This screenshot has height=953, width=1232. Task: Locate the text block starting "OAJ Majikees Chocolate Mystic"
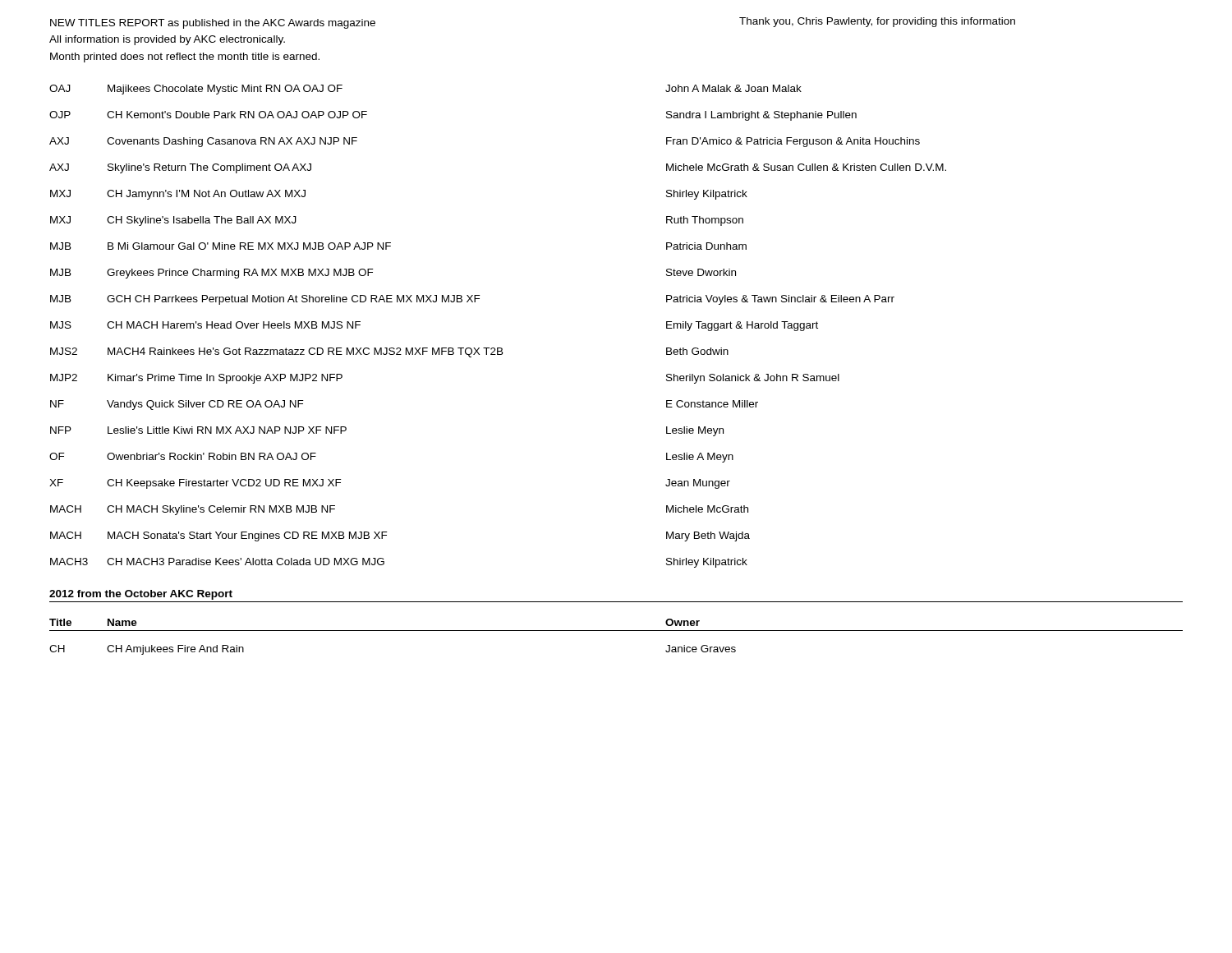(60, 89)
